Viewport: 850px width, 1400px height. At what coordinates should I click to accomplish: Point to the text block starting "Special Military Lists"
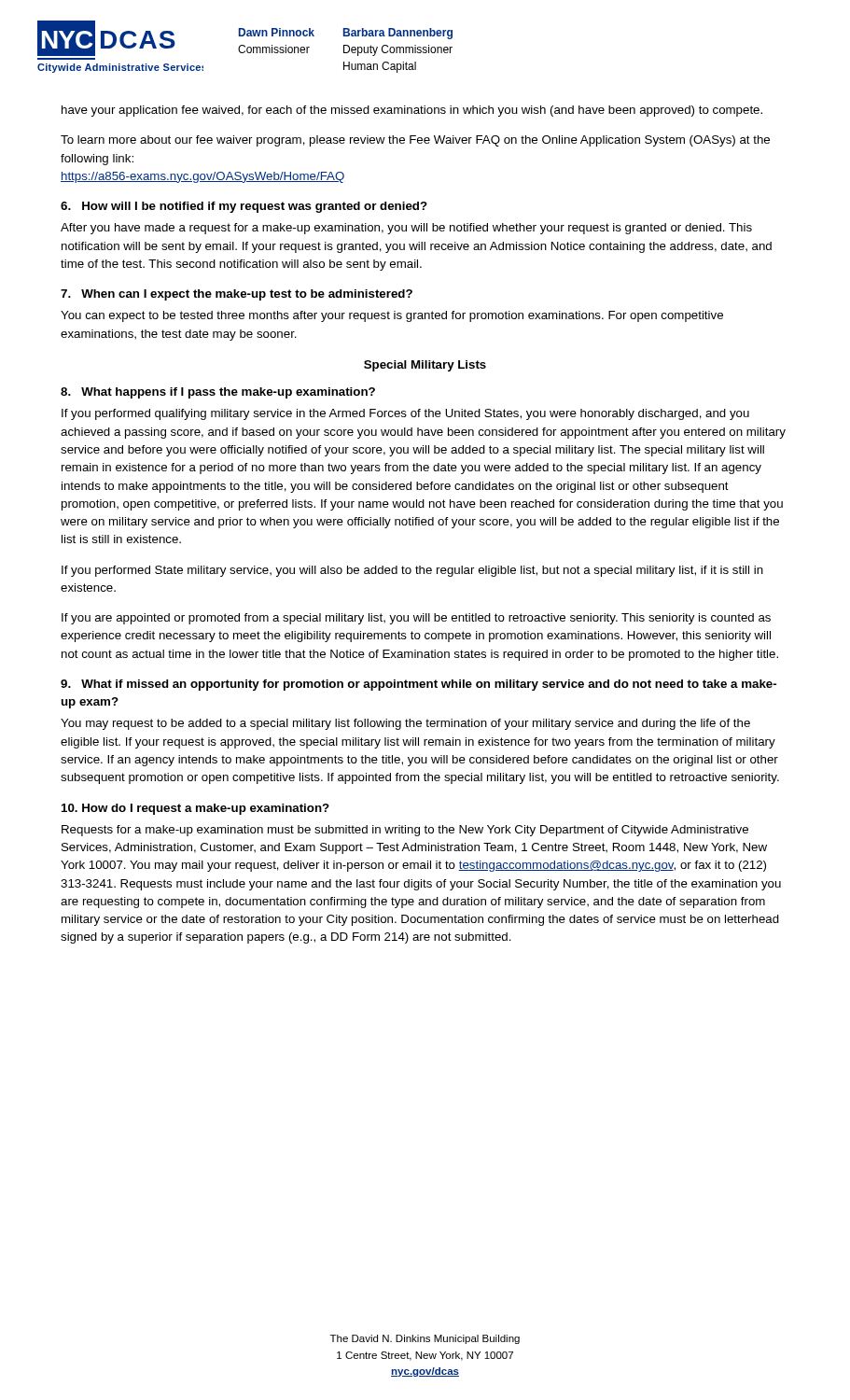click(425, 364)
